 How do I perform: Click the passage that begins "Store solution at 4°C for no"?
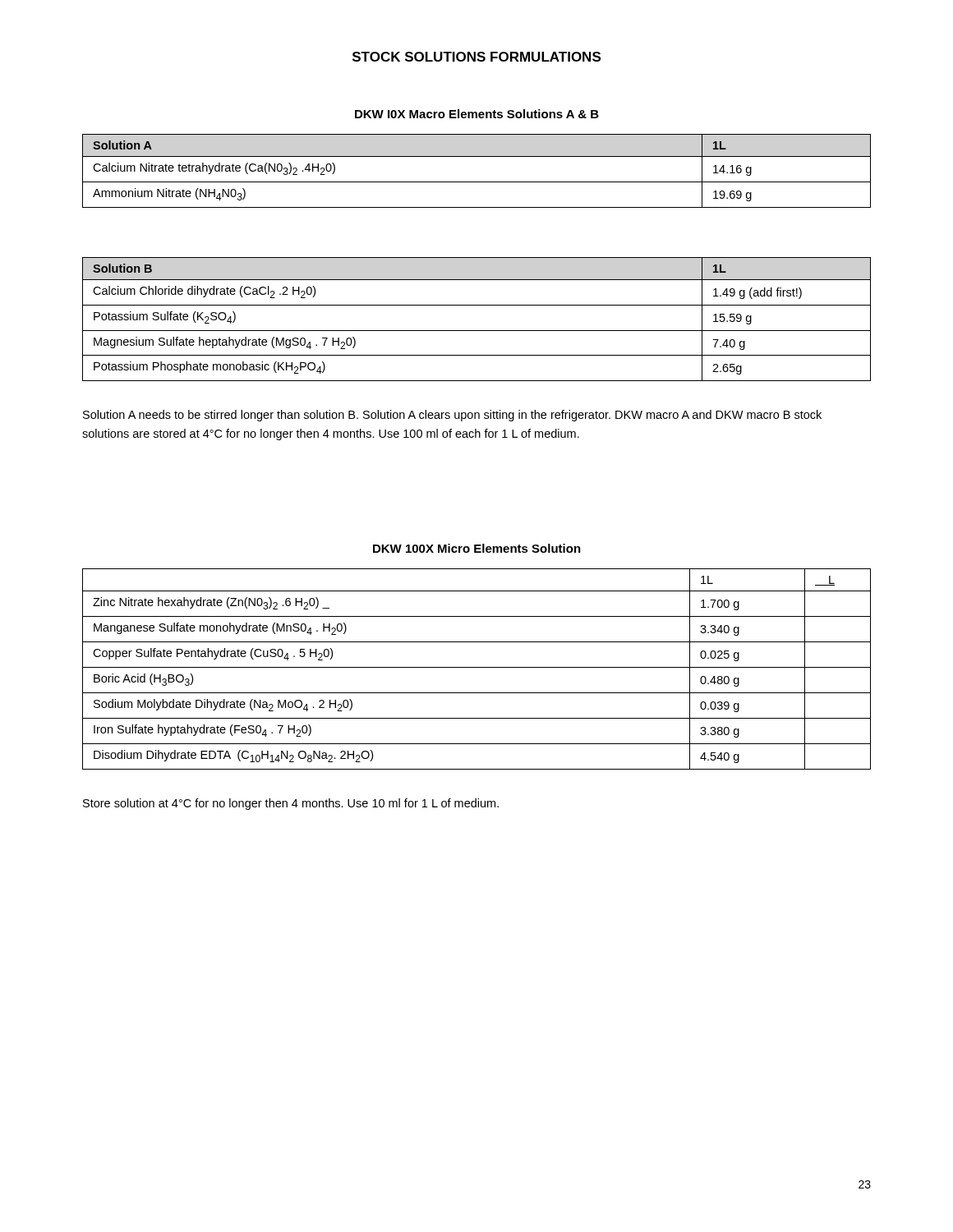[x=291, y=803]
